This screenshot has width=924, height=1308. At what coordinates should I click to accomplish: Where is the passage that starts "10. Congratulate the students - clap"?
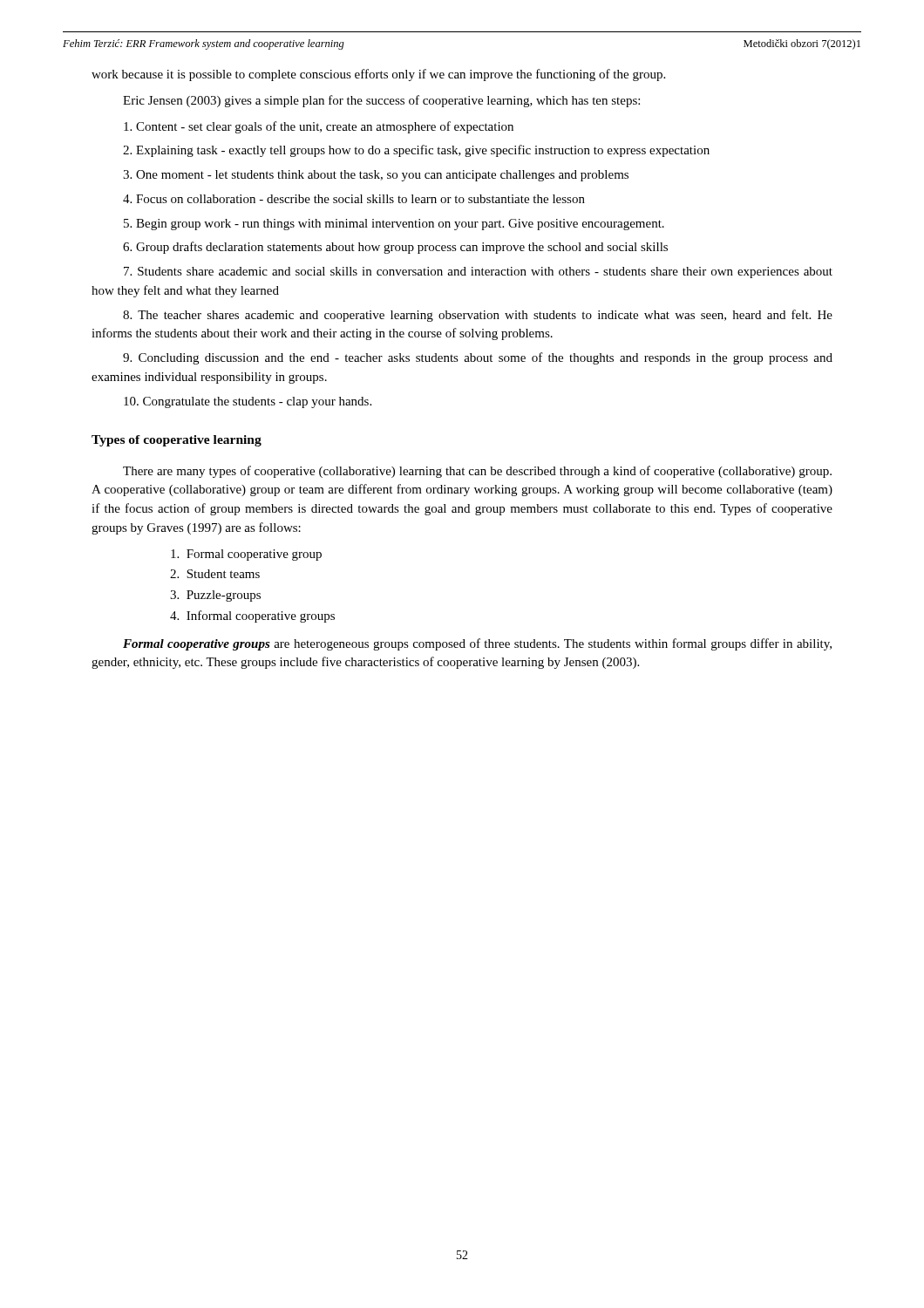pos(248,402)
